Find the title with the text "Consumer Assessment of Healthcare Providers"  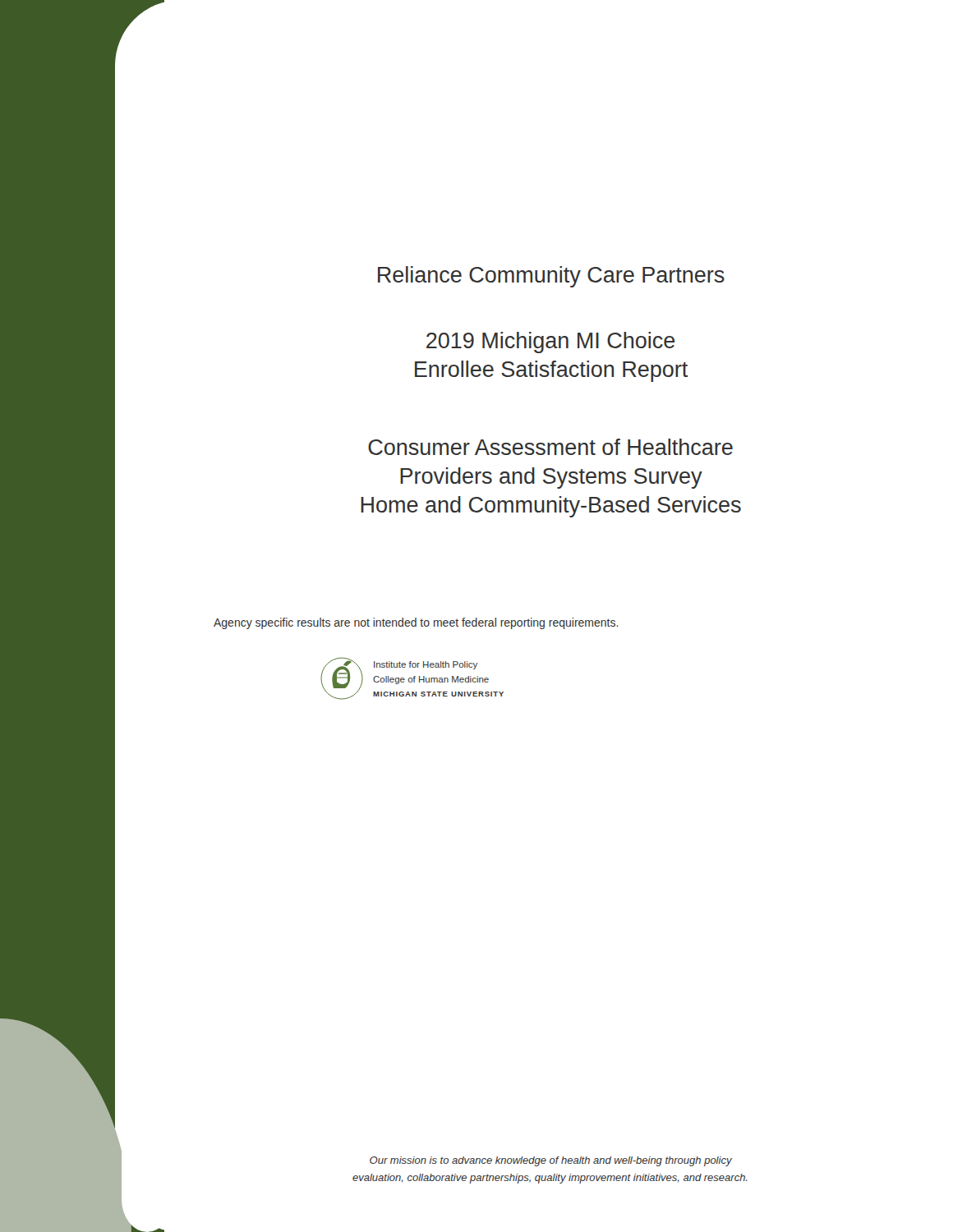(x=550, y=477)
